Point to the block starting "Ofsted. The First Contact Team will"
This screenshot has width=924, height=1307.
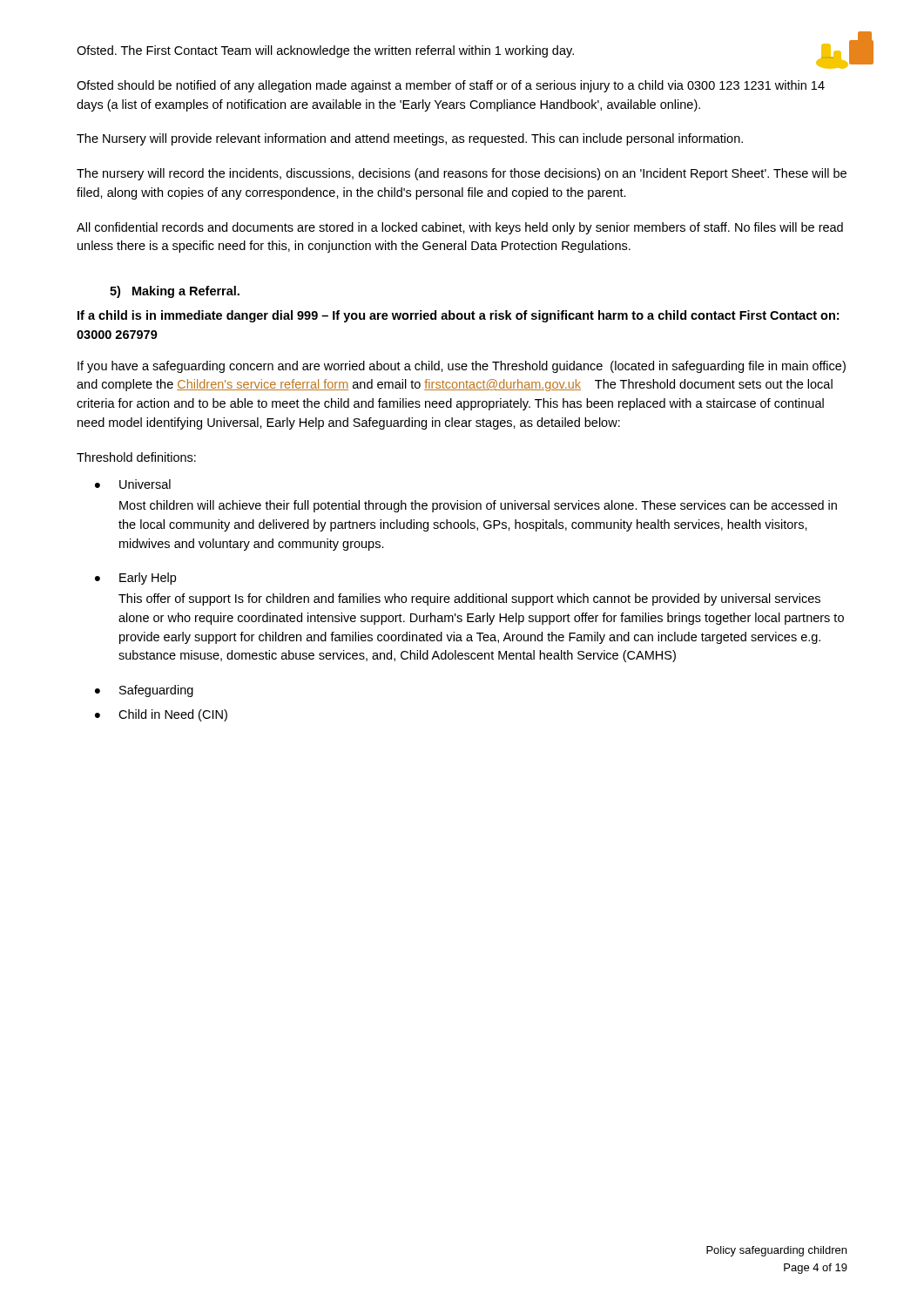click(326, 51)
